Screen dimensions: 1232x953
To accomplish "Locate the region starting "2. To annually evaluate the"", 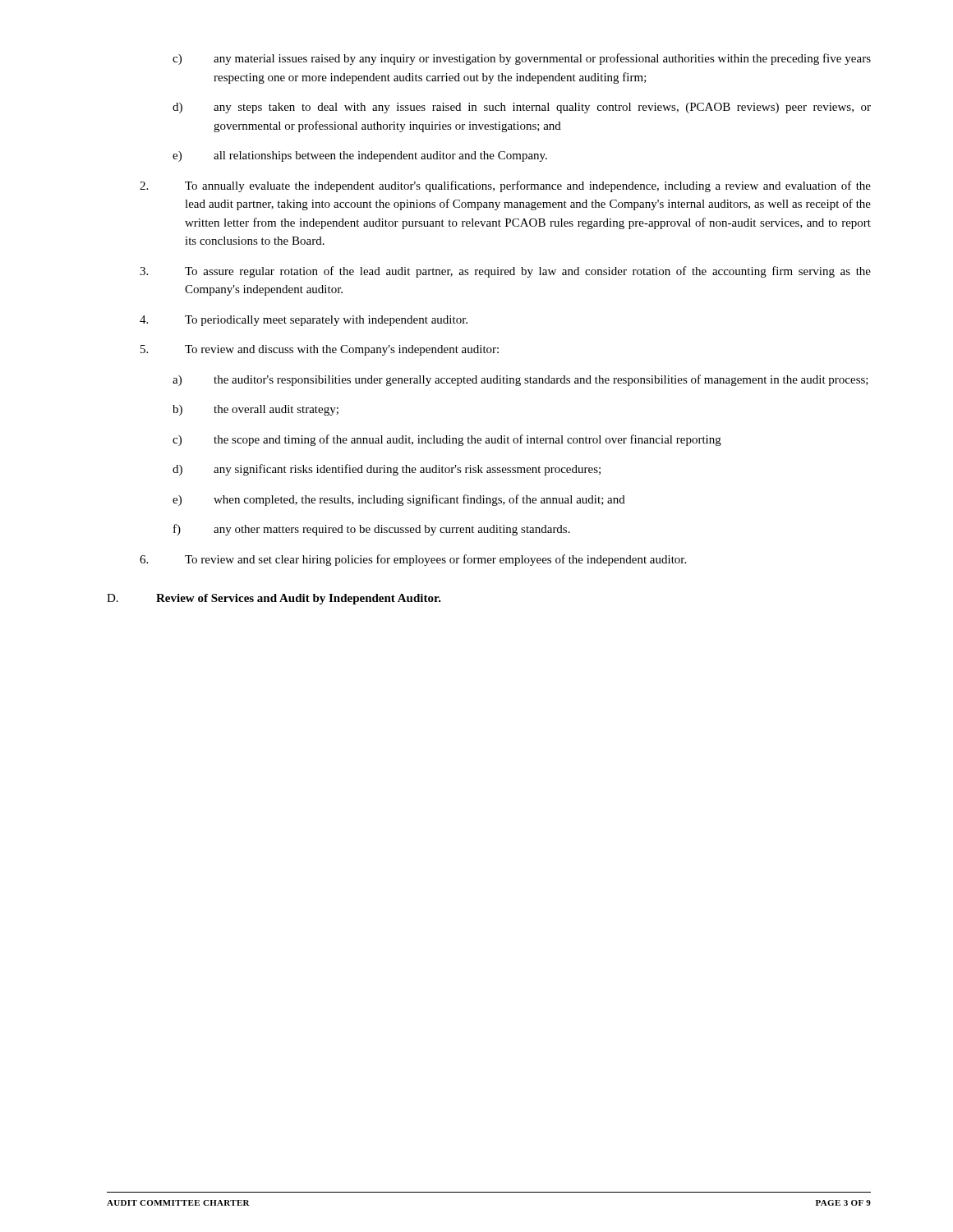I will pos(505,213).
